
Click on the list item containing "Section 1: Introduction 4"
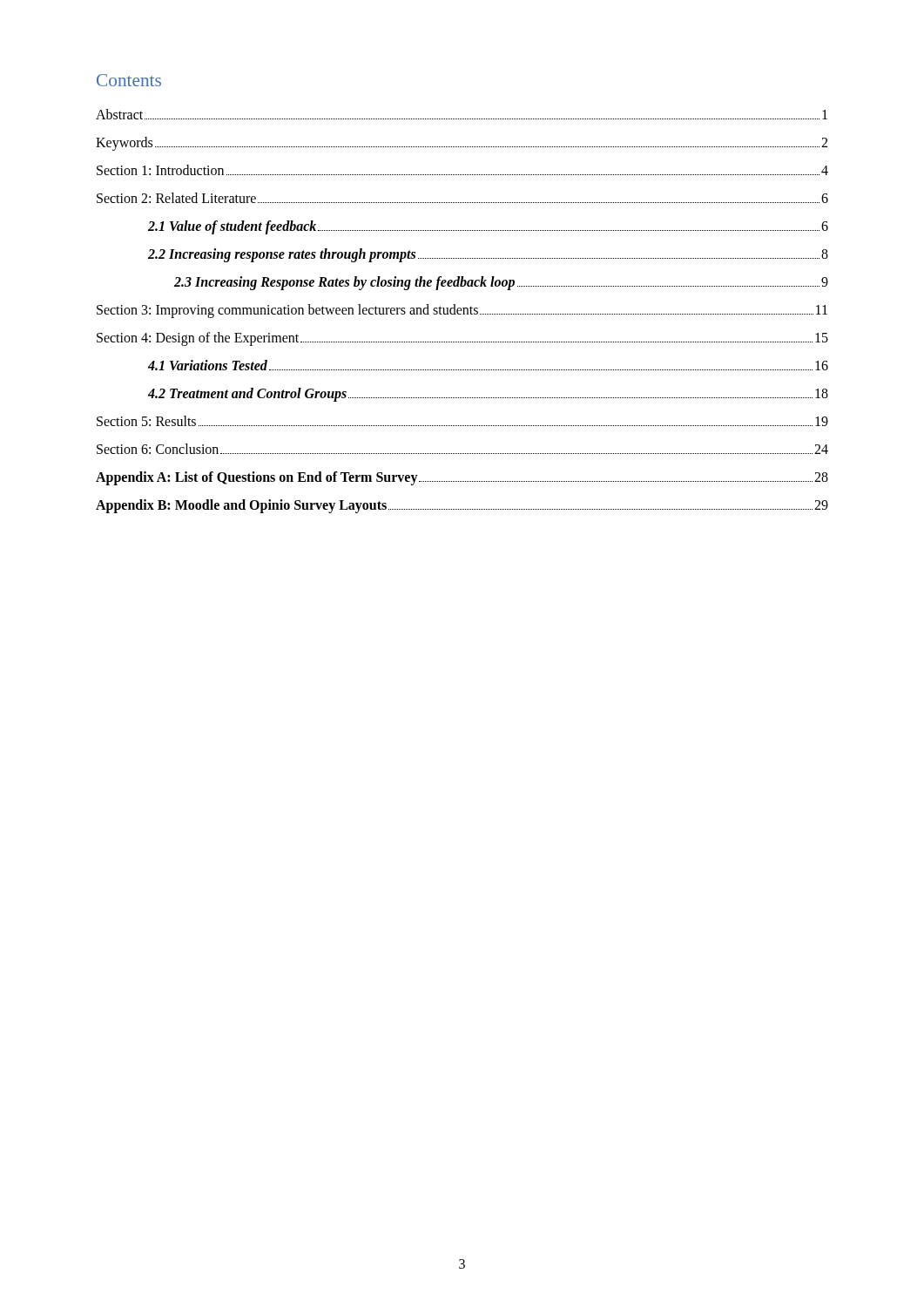click(462, 171)
